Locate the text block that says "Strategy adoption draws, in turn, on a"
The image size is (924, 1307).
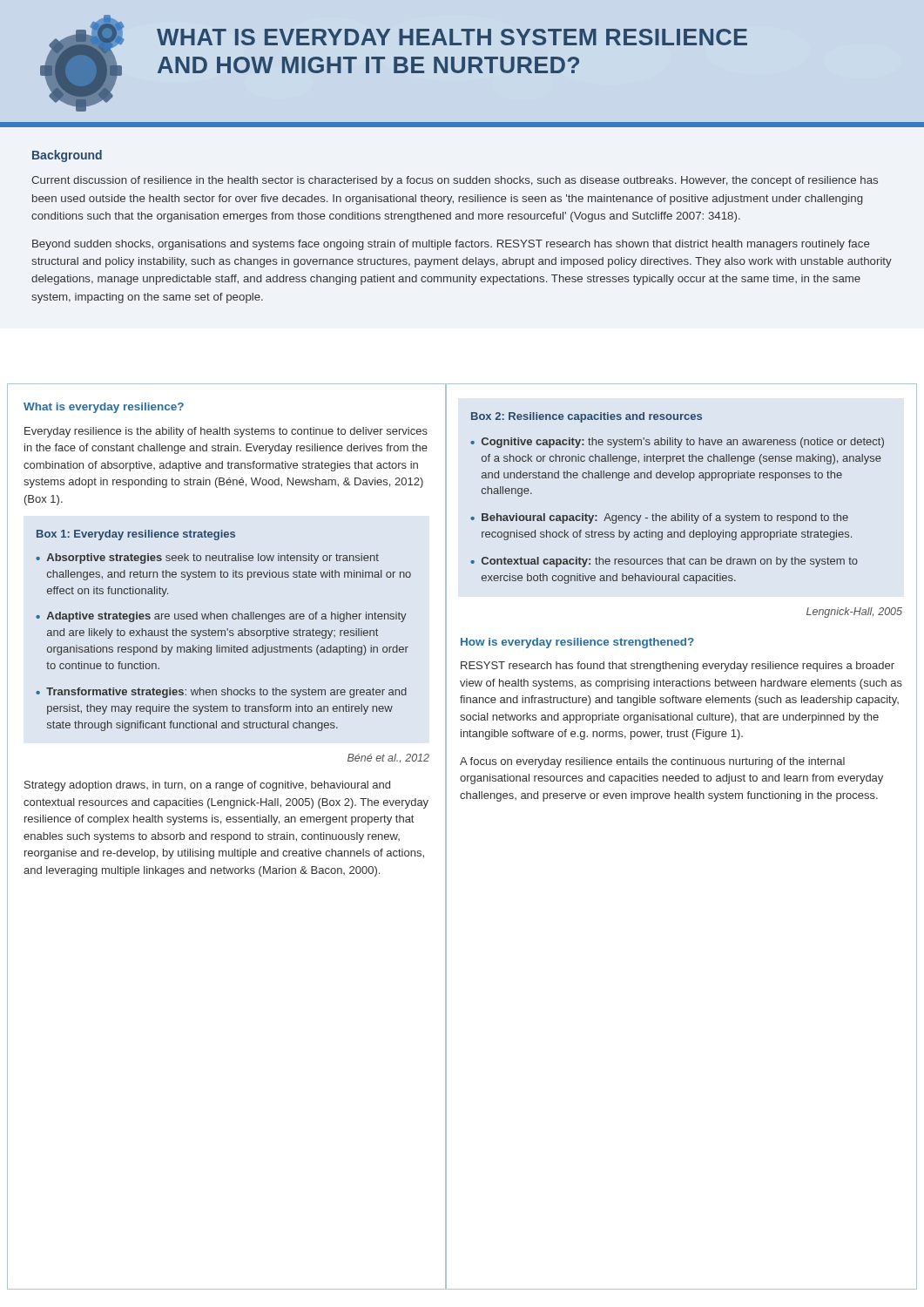click(226, 827)
